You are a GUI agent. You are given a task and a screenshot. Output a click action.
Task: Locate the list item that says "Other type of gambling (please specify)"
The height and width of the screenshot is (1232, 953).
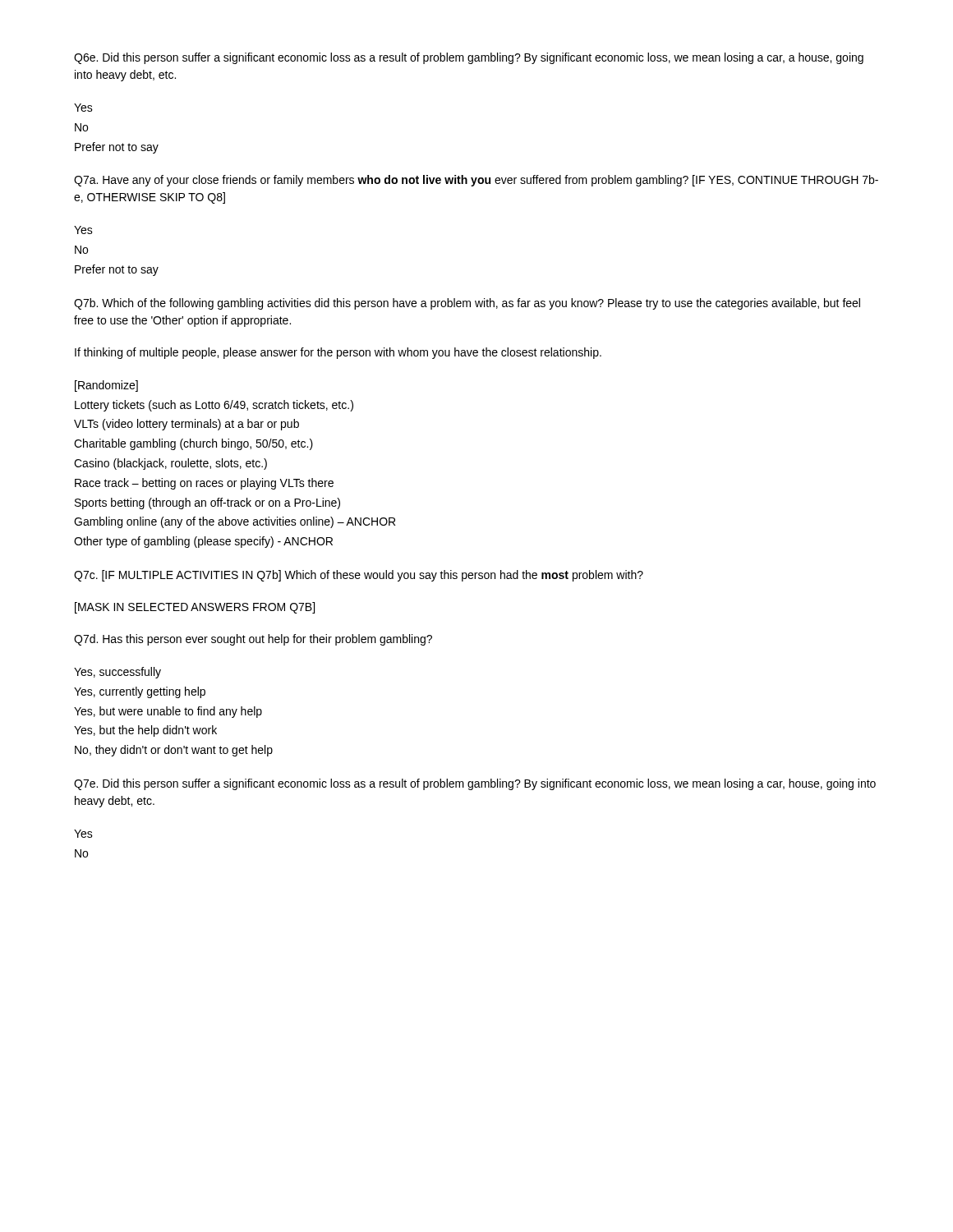coord(204,541)
